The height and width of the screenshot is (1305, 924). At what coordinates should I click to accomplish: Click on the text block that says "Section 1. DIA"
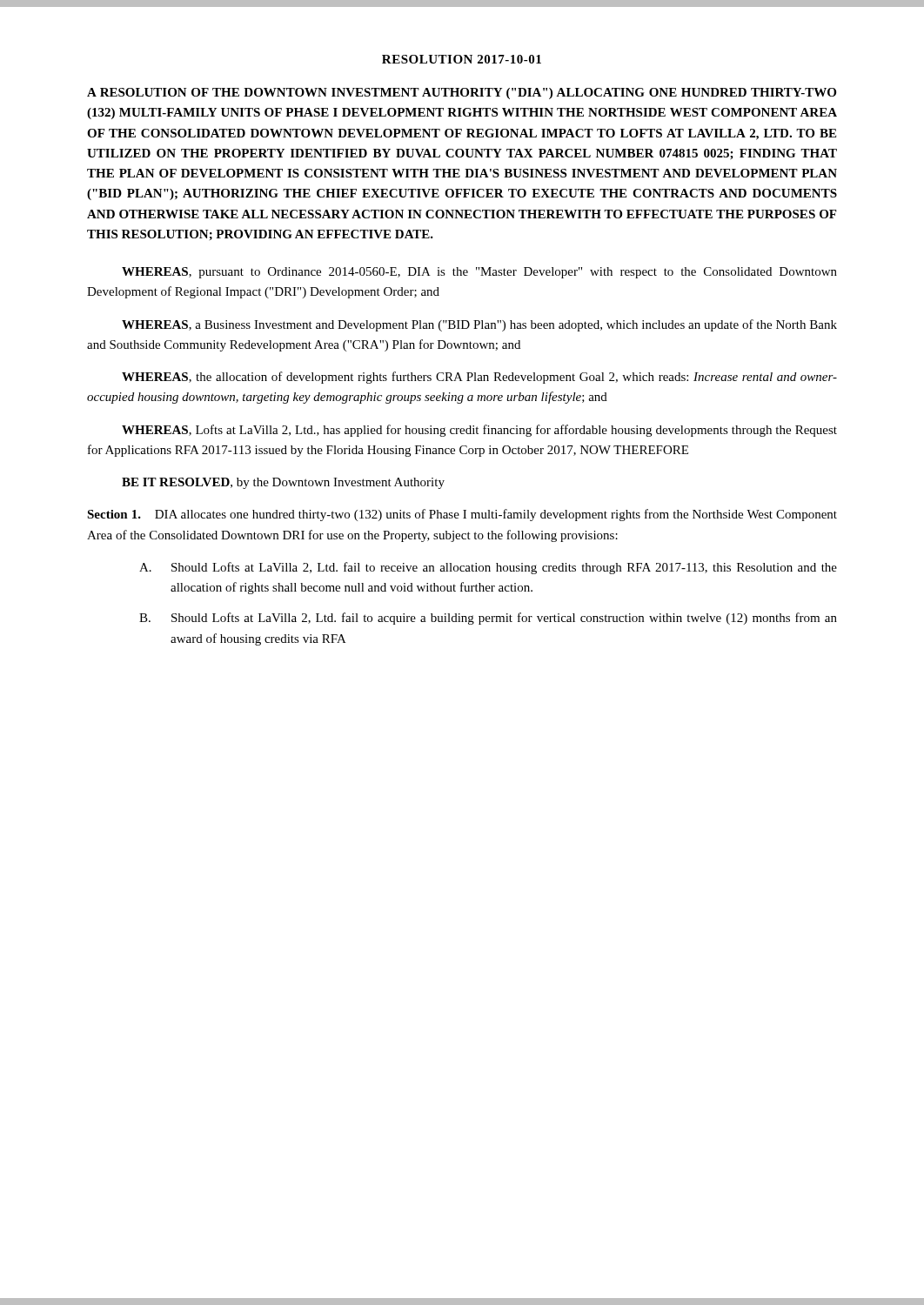point(462,524)
